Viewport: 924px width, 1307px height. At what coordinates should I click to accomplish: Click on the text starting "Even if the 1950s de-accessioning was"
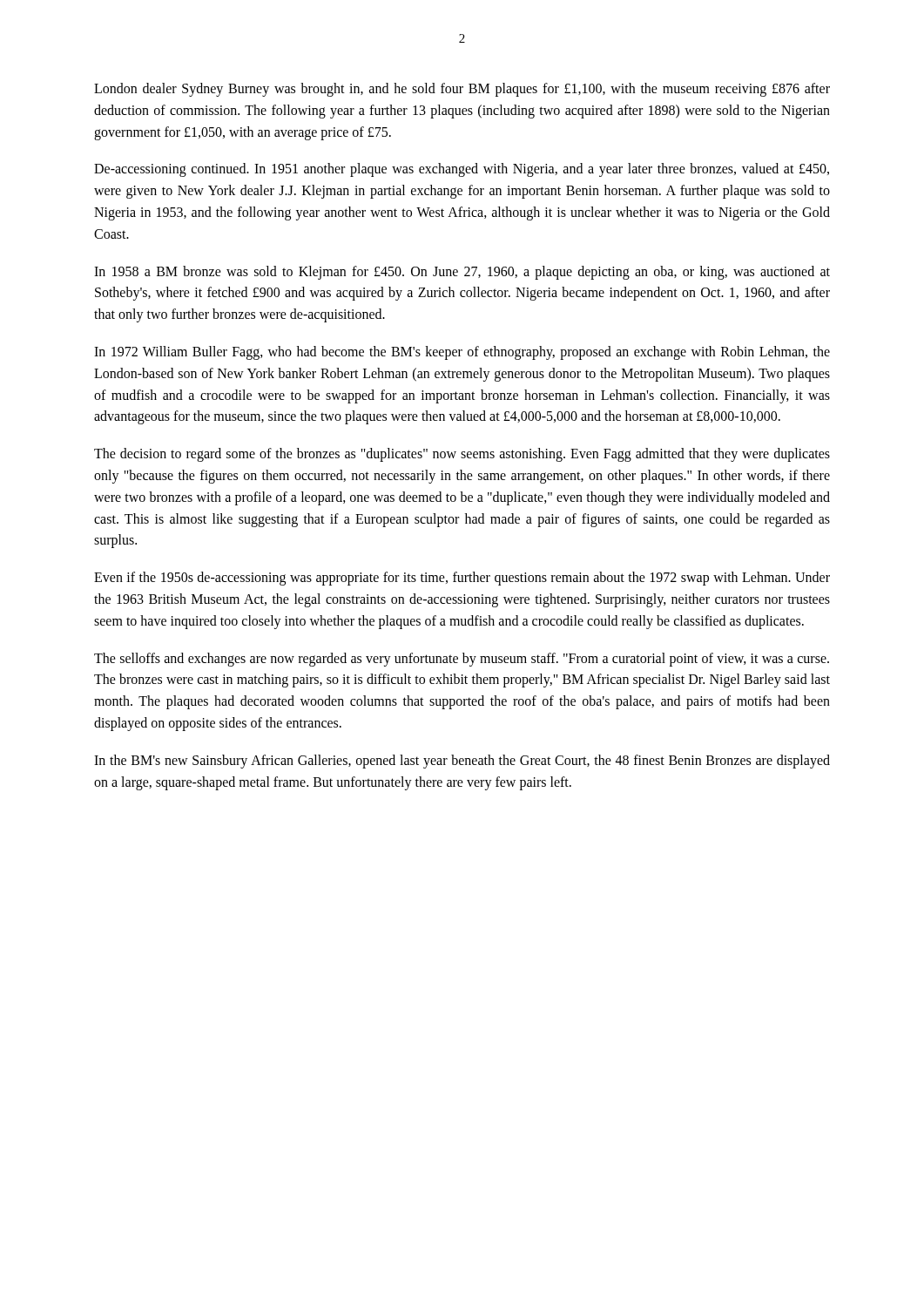pos(462,599)
